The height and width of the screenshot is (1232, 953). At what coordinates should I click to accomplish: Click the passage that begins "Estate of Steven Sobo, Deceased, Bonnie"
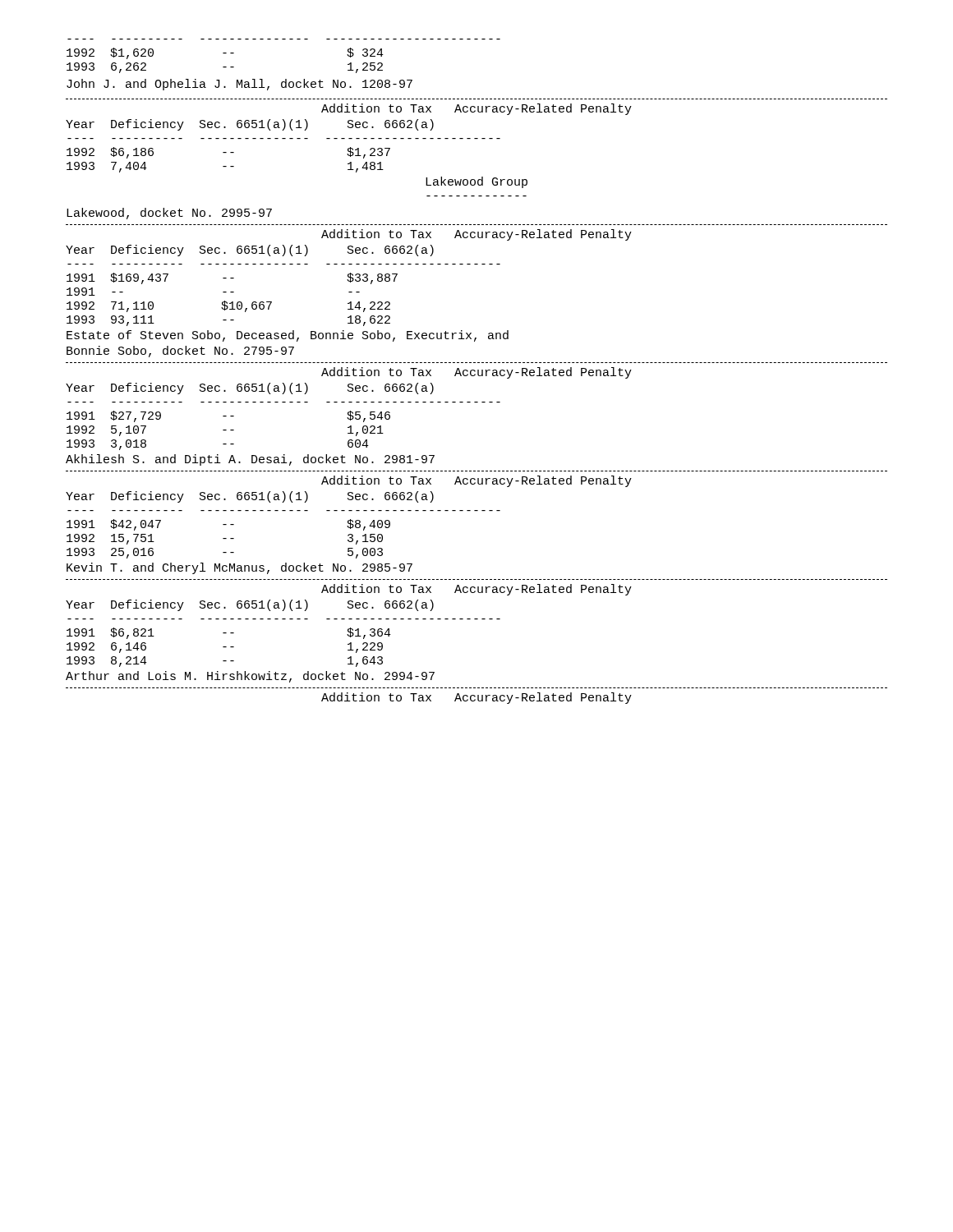tap(288, 336)
